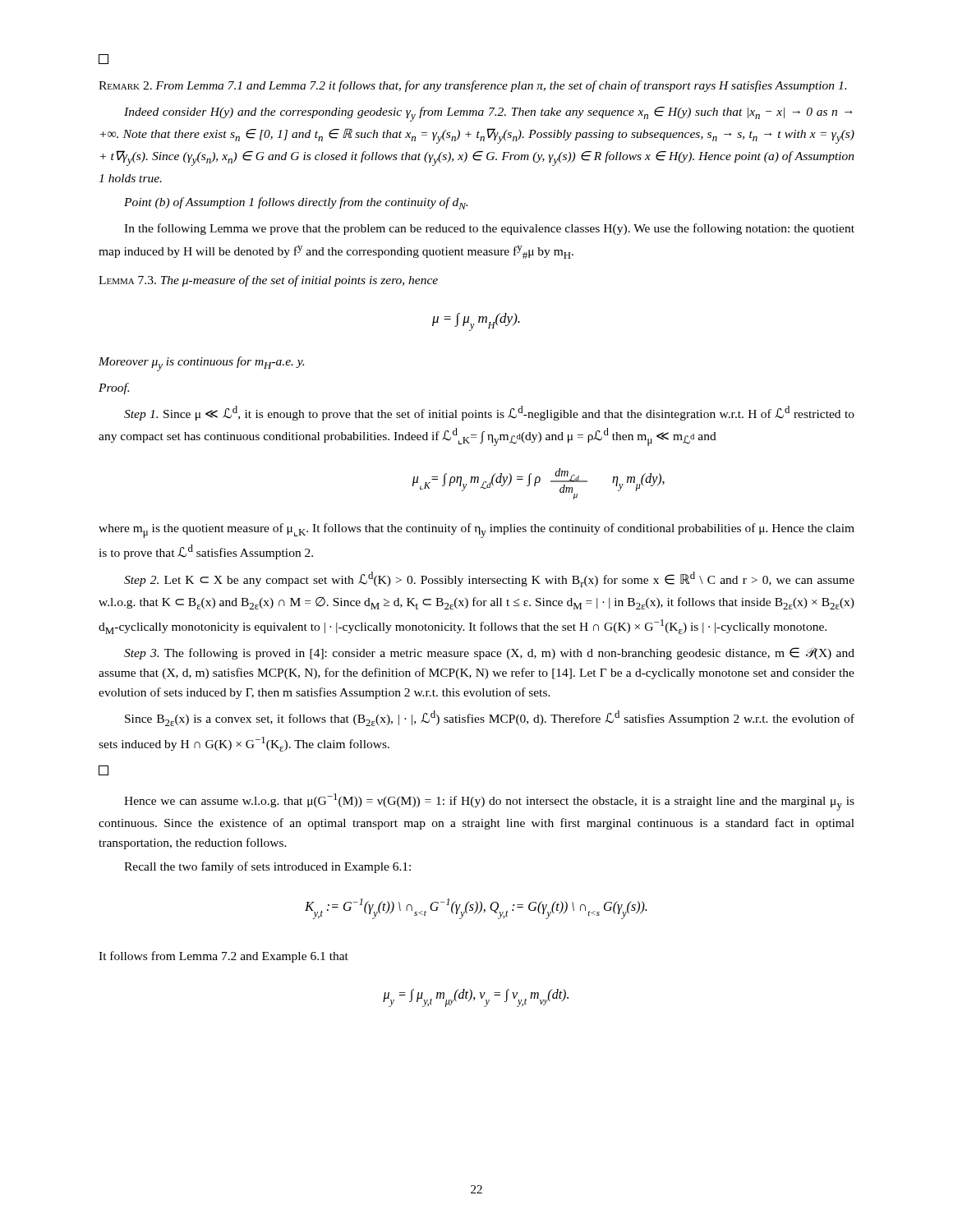Navigate to the text starting "μ = ∫ μy mH(dy)."

click(476, 318)
